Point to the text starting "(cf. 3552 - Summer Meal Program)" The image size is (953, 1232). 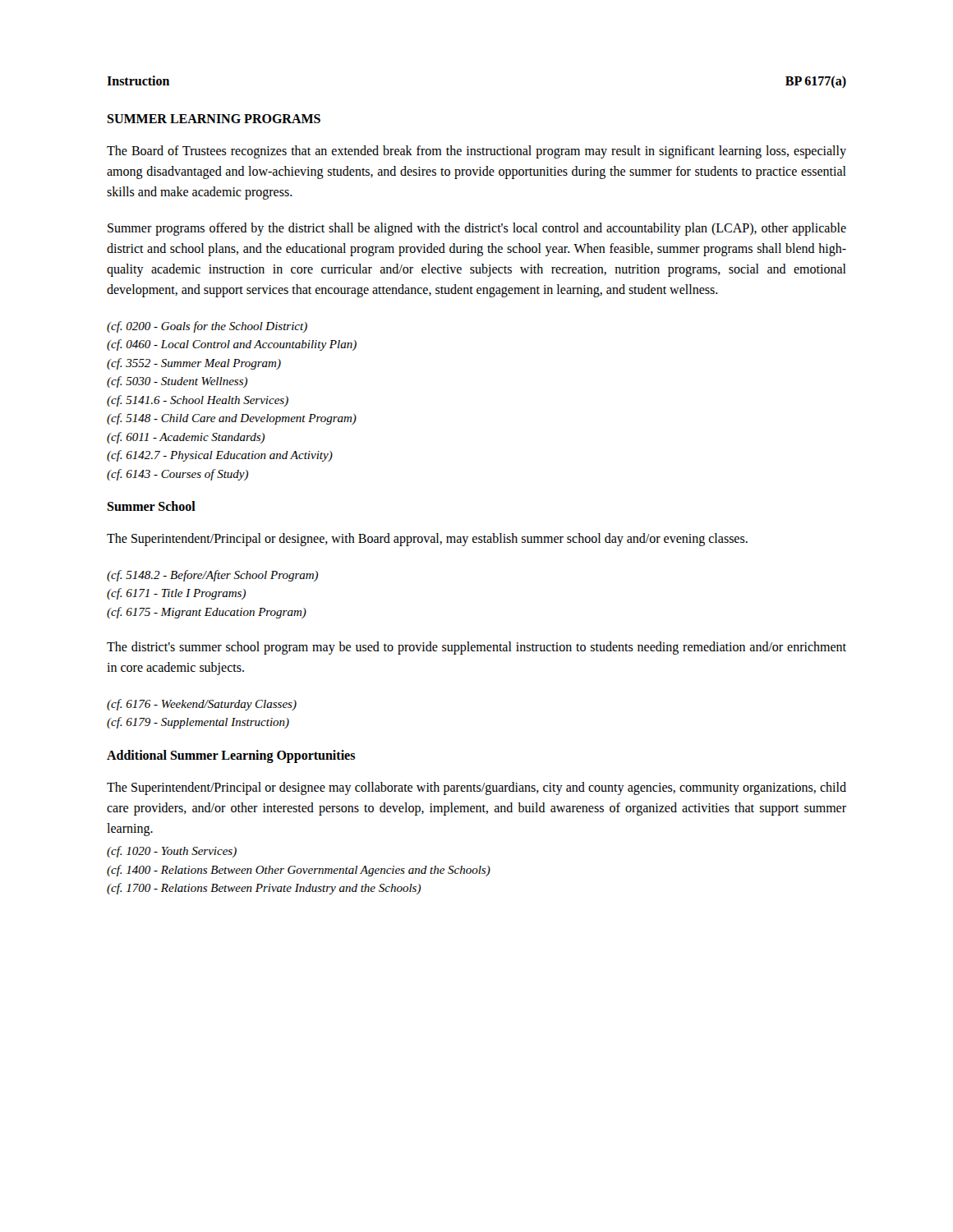[194, 363]
